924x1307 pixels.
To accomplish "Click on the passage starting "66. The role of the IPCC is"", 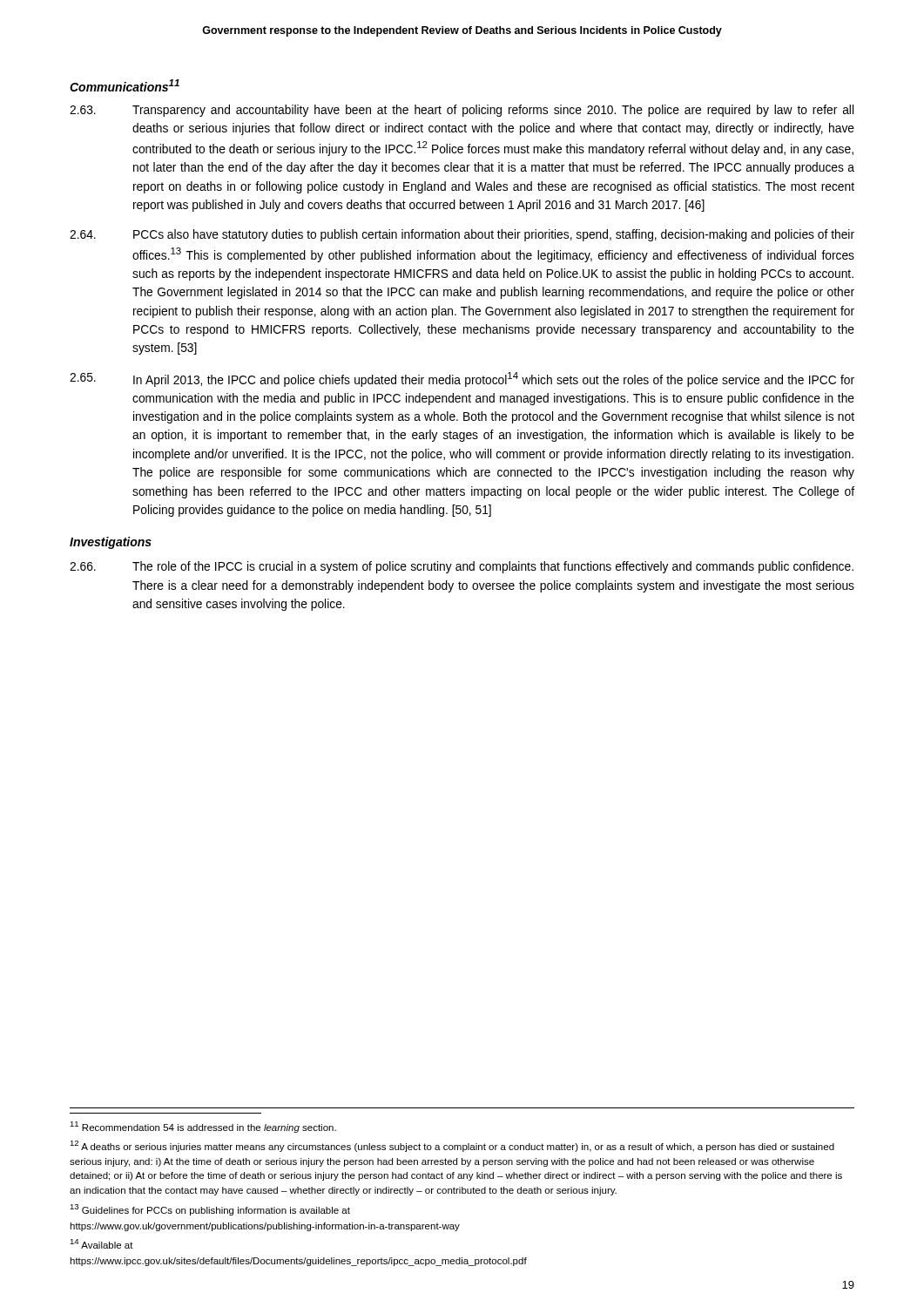I will (x=462, y=586).
